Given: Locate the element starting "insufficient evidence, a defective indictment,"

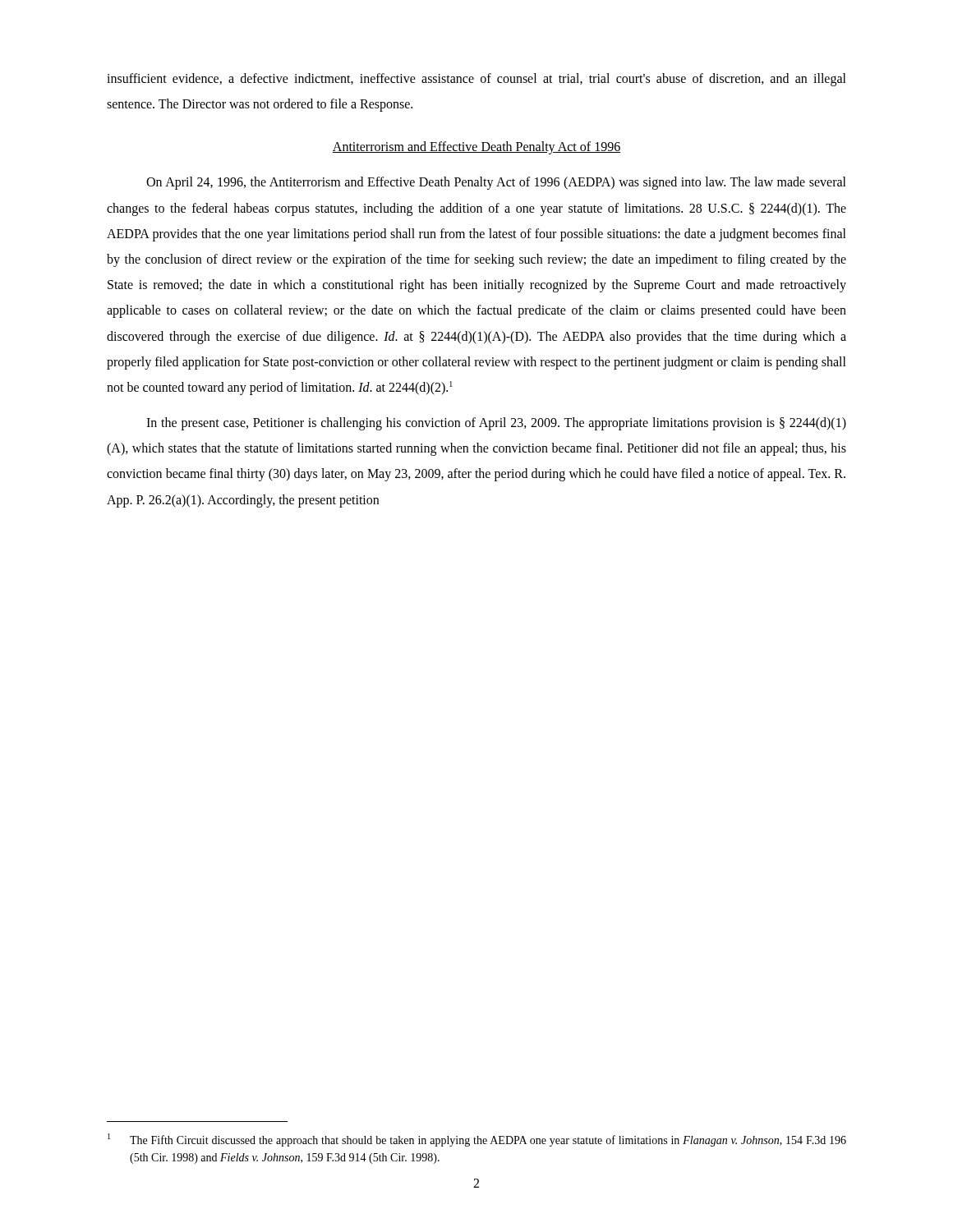Looking at the screenshot, I should coord(476,91).
